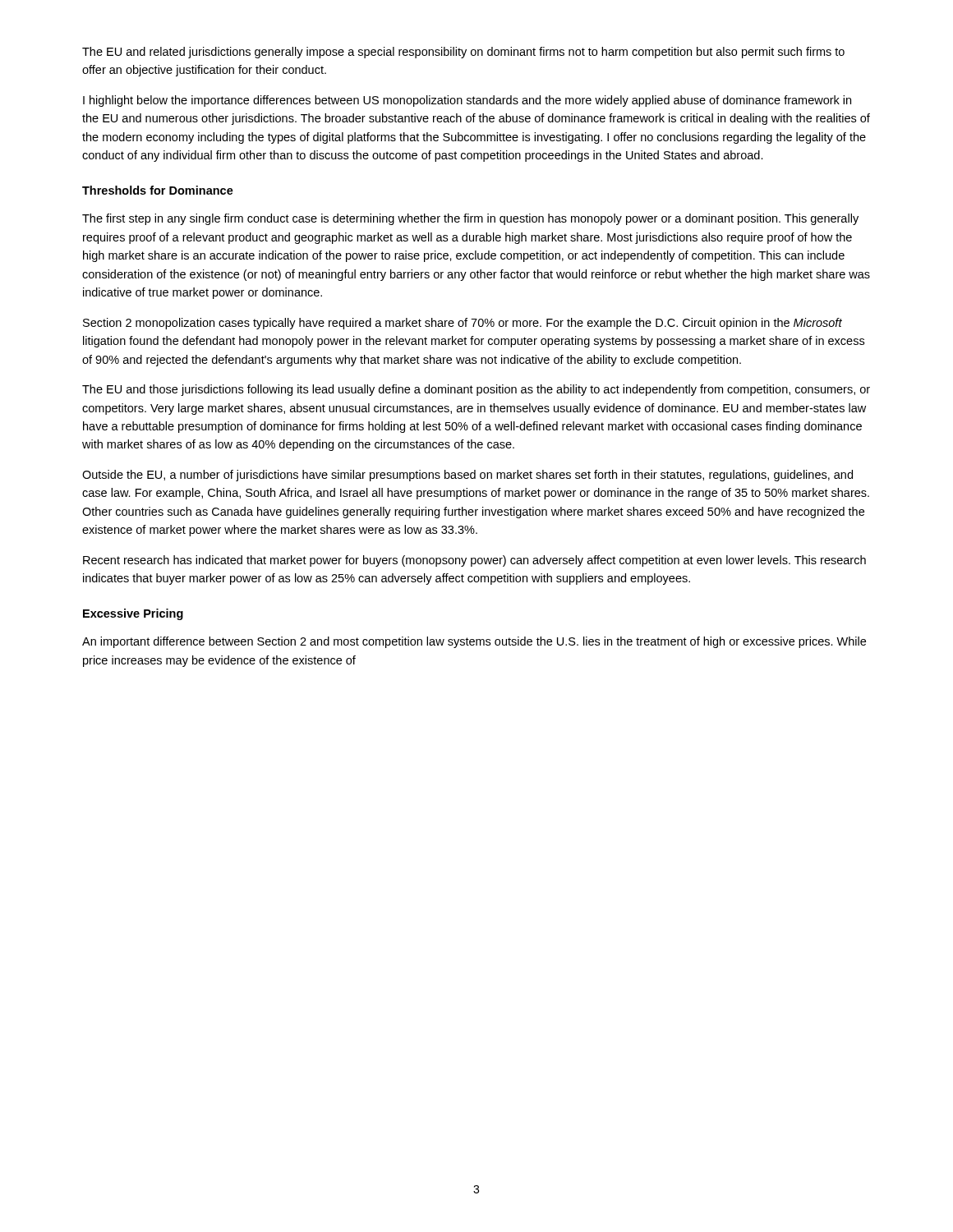953x1232 pixels.
Task: Locate the text starting "Recent research has indicated that market"
Action: tap(474, 569)
